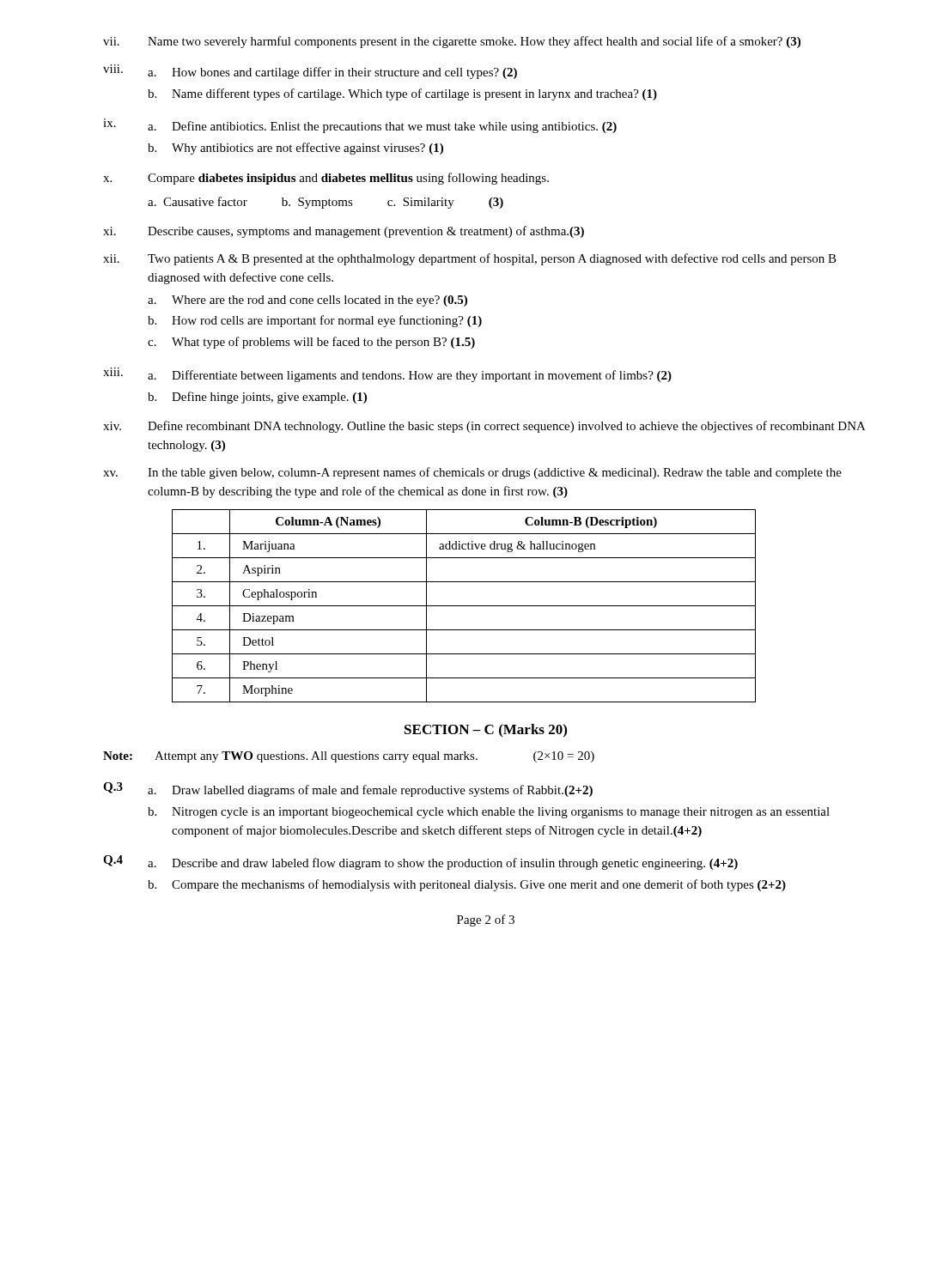Locate the table with the text "Column-A (Names)"
Screen dimensions: 1288x937
(486, 606)
